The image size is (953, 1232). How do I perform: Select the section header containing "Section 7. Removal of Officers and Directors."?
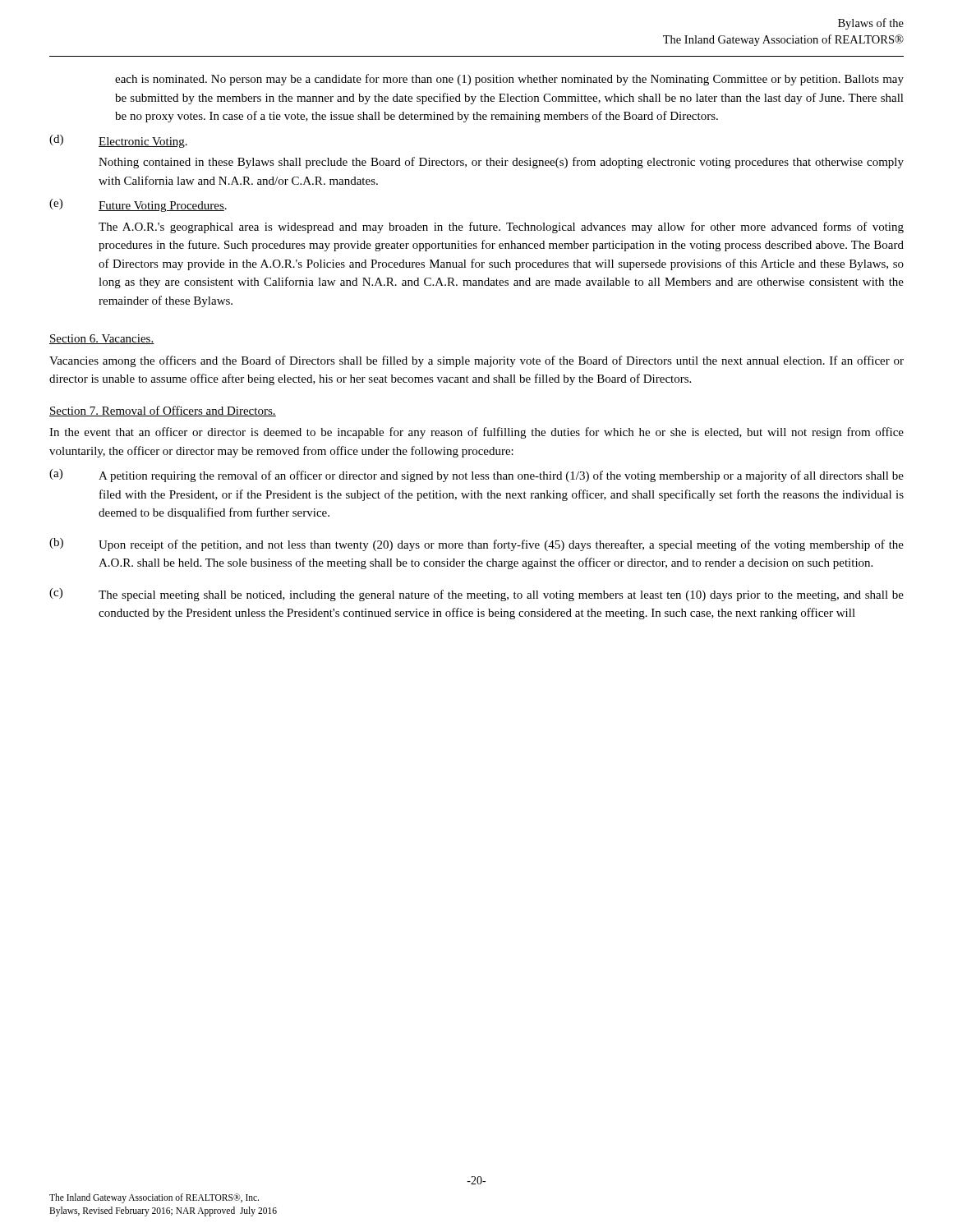tap(163, 411)
